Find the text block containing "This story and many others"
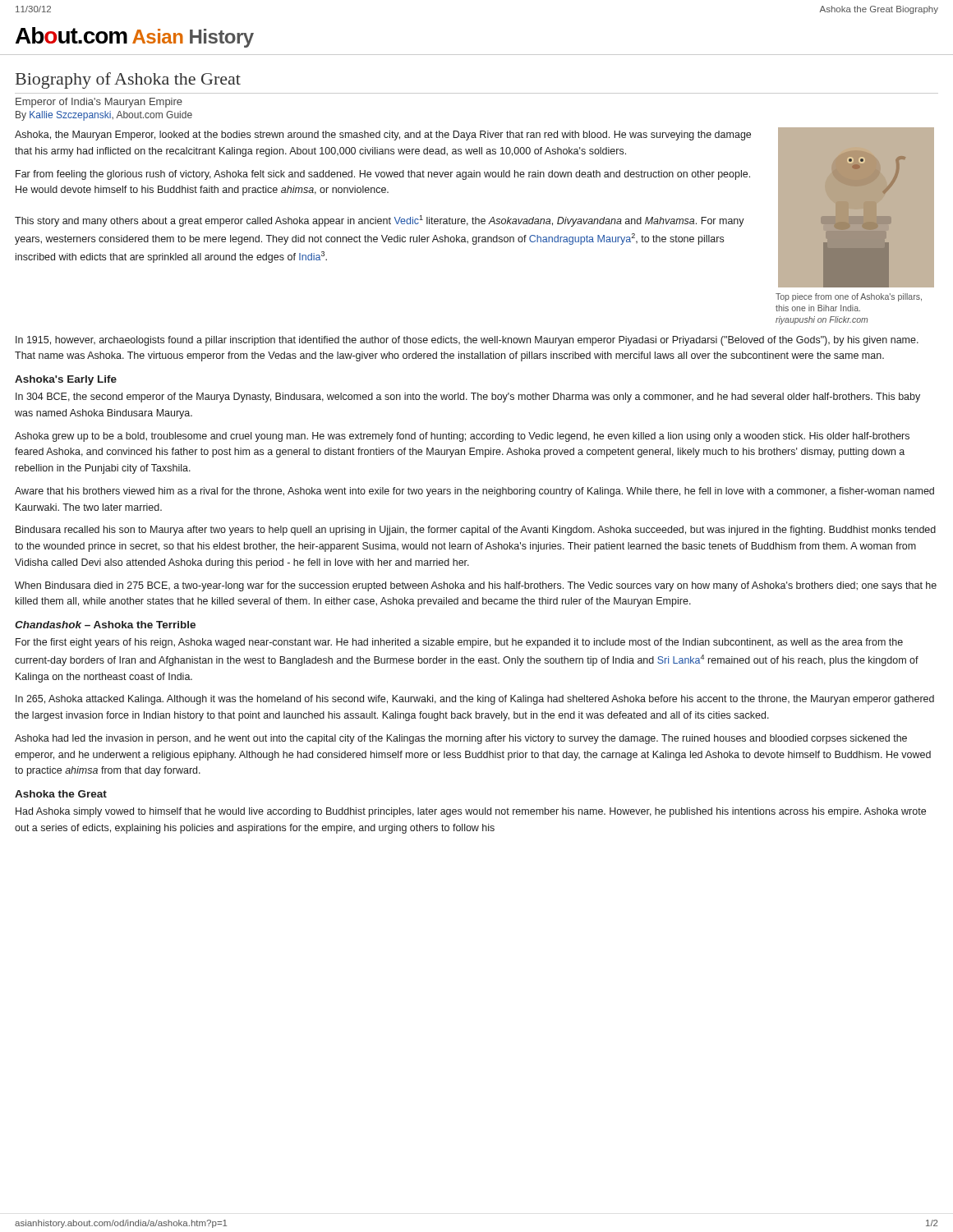This screenshot has height=1232, width=953. pos(379,238)
